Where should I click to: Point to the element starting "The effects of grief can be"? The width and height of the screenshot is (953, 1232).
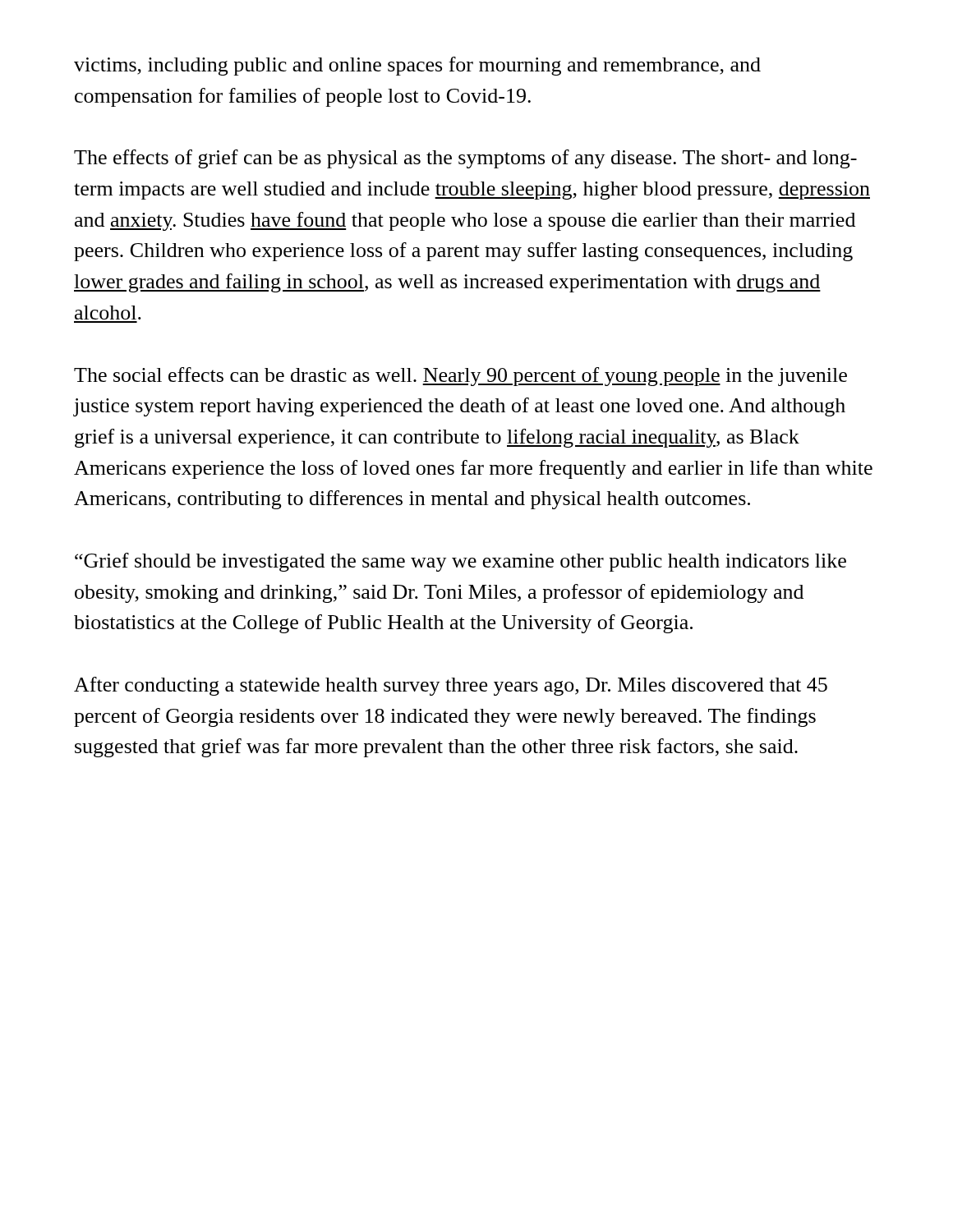tap(472, 235)
